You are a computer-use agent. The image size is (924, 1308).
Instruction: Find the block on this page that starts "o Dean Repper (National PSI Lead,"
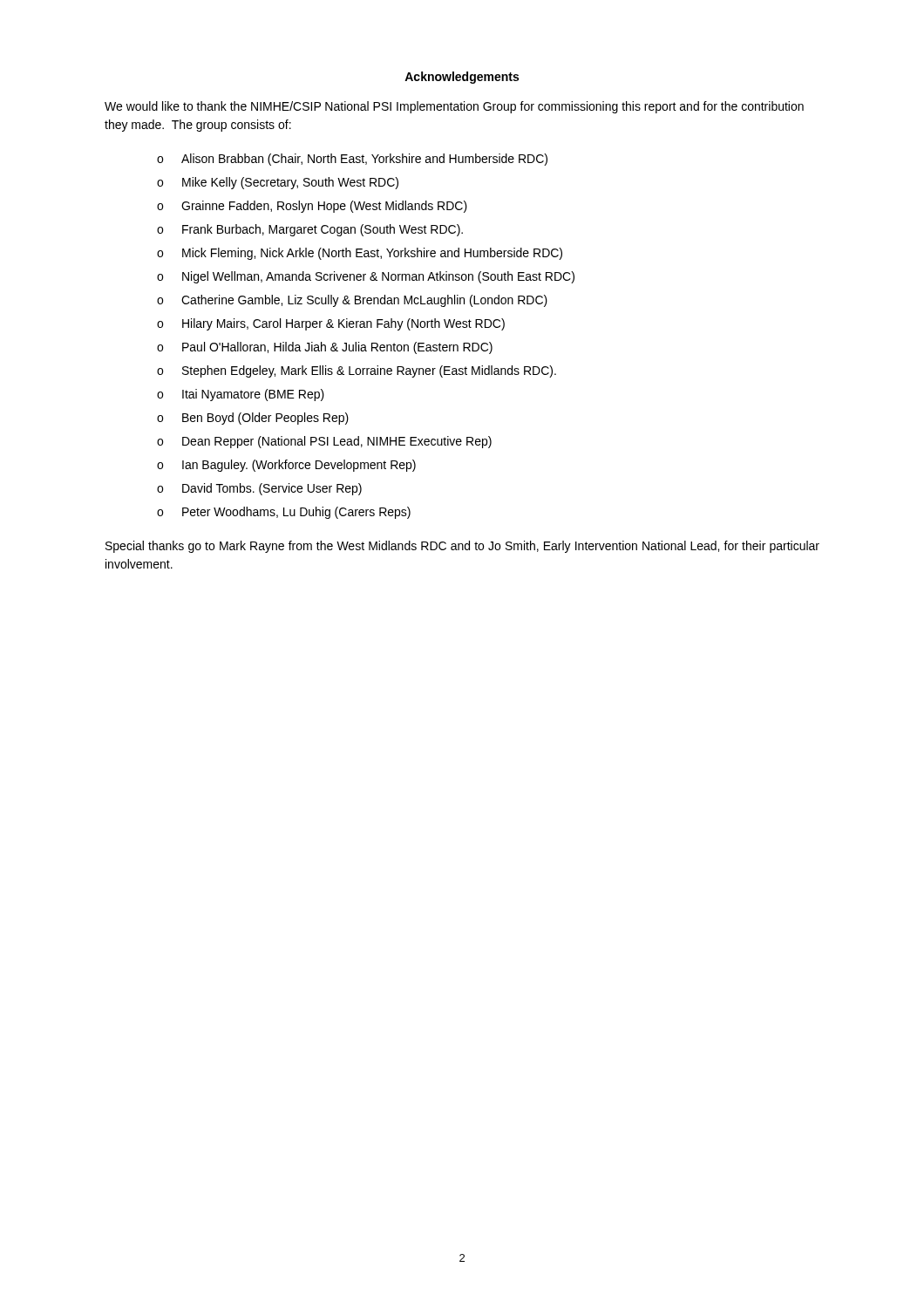[488, 442]
